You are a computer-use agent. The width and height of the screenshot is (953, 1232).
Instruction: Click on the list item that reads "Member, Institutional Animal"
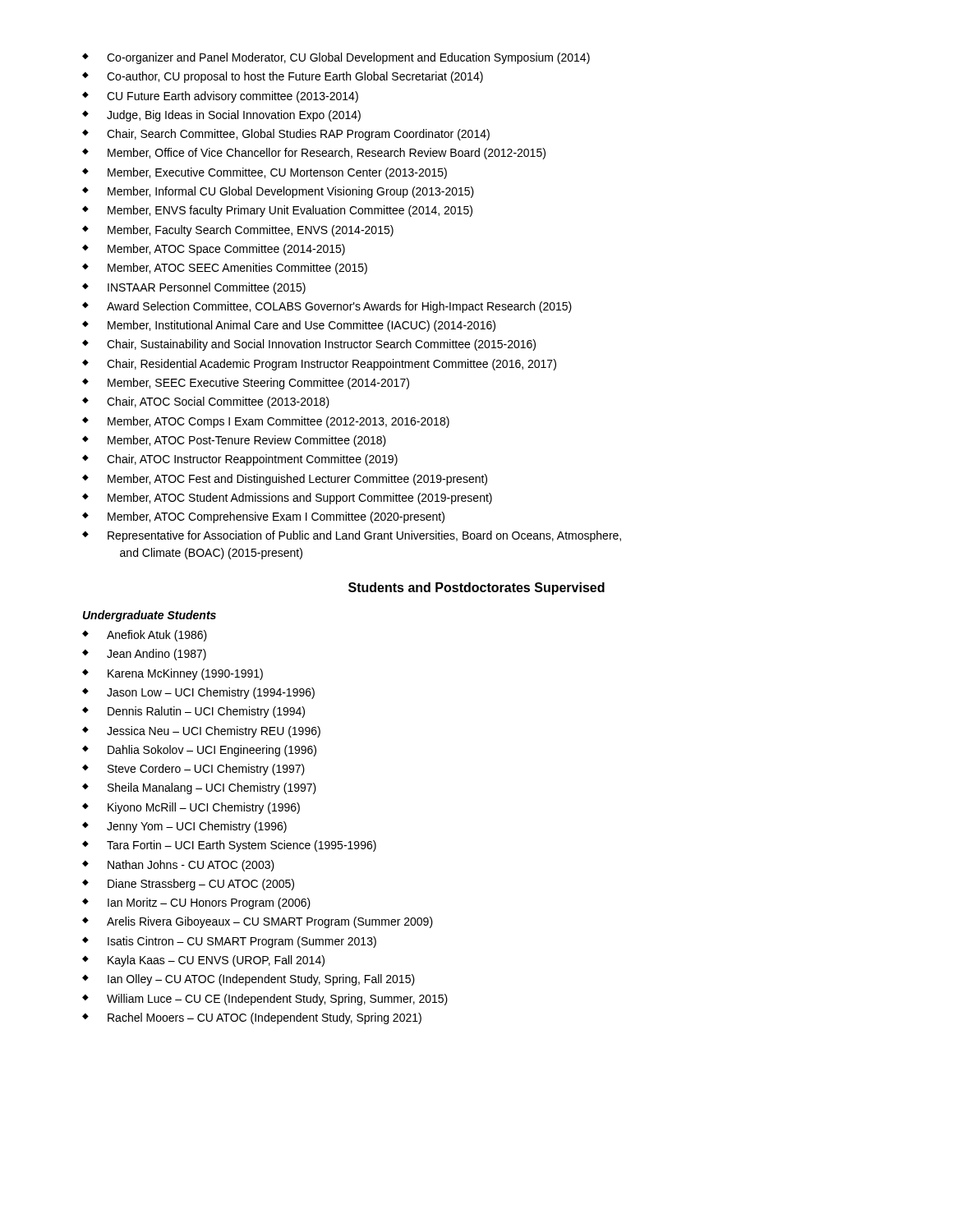(476, 325)
